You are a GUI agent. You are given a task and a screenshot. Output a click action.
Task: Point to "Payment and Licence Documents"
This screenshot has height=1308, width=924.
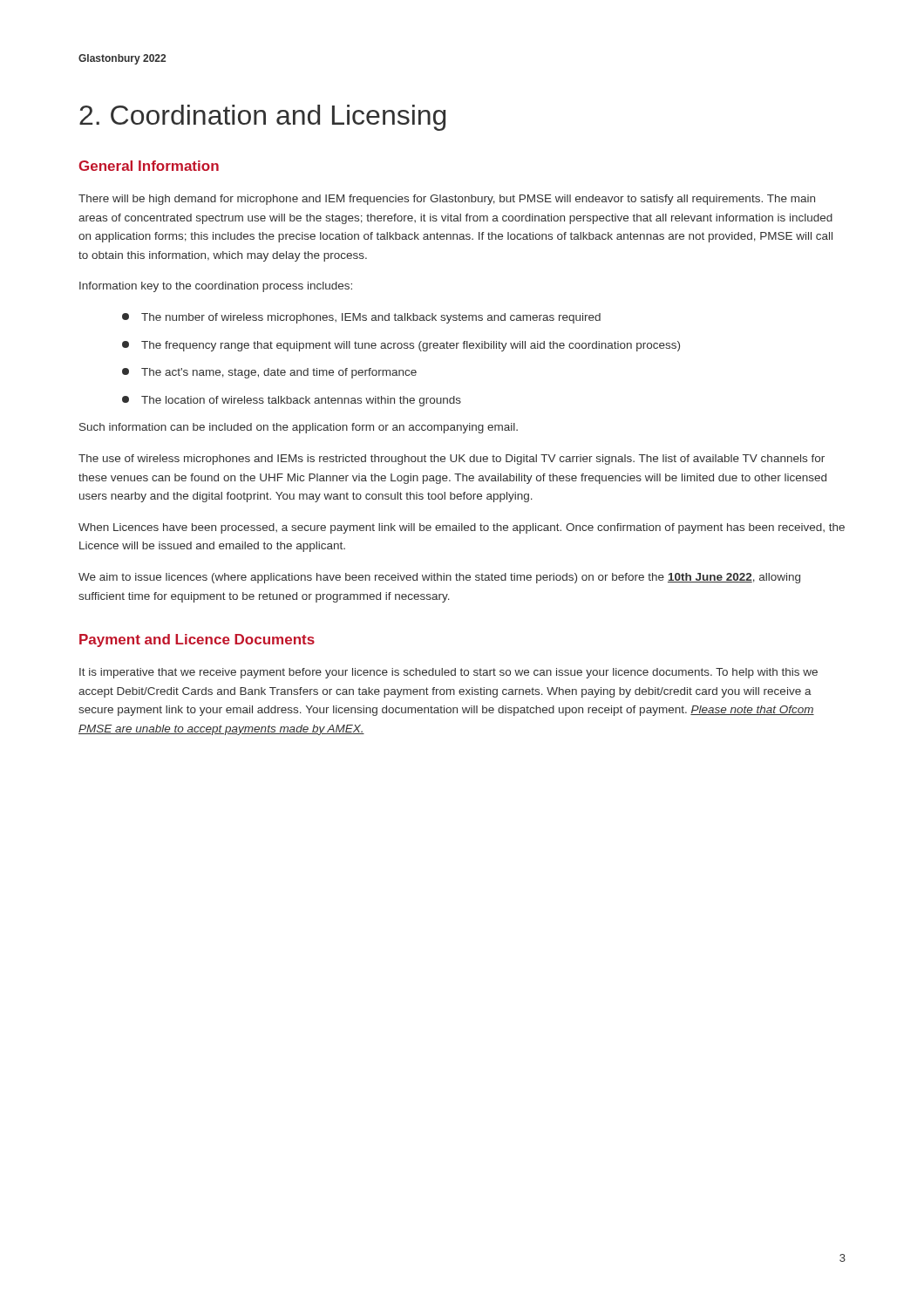(x=197, y=640)
